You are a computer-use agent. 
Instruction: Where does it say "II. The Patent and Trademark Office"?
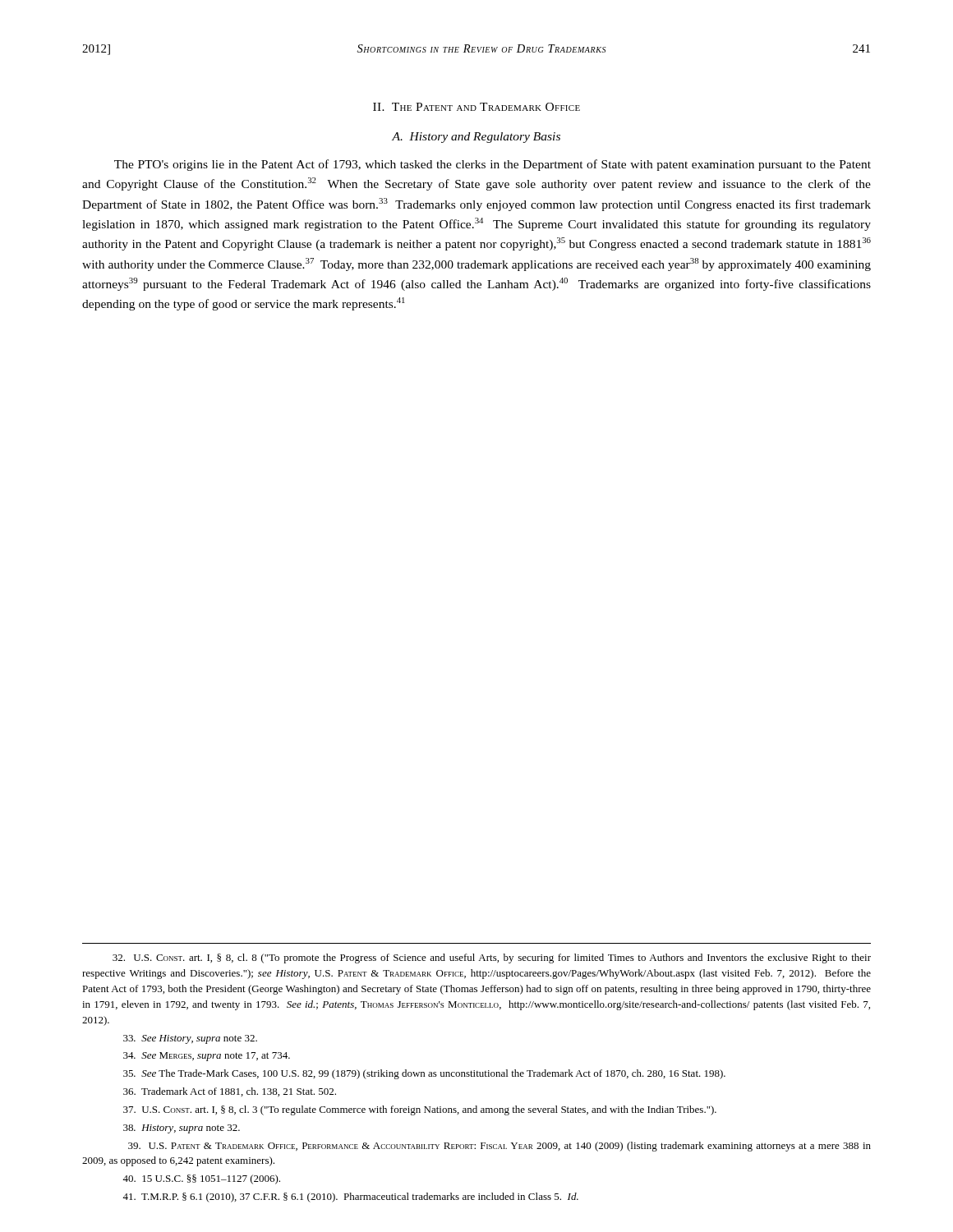[476, 106]
